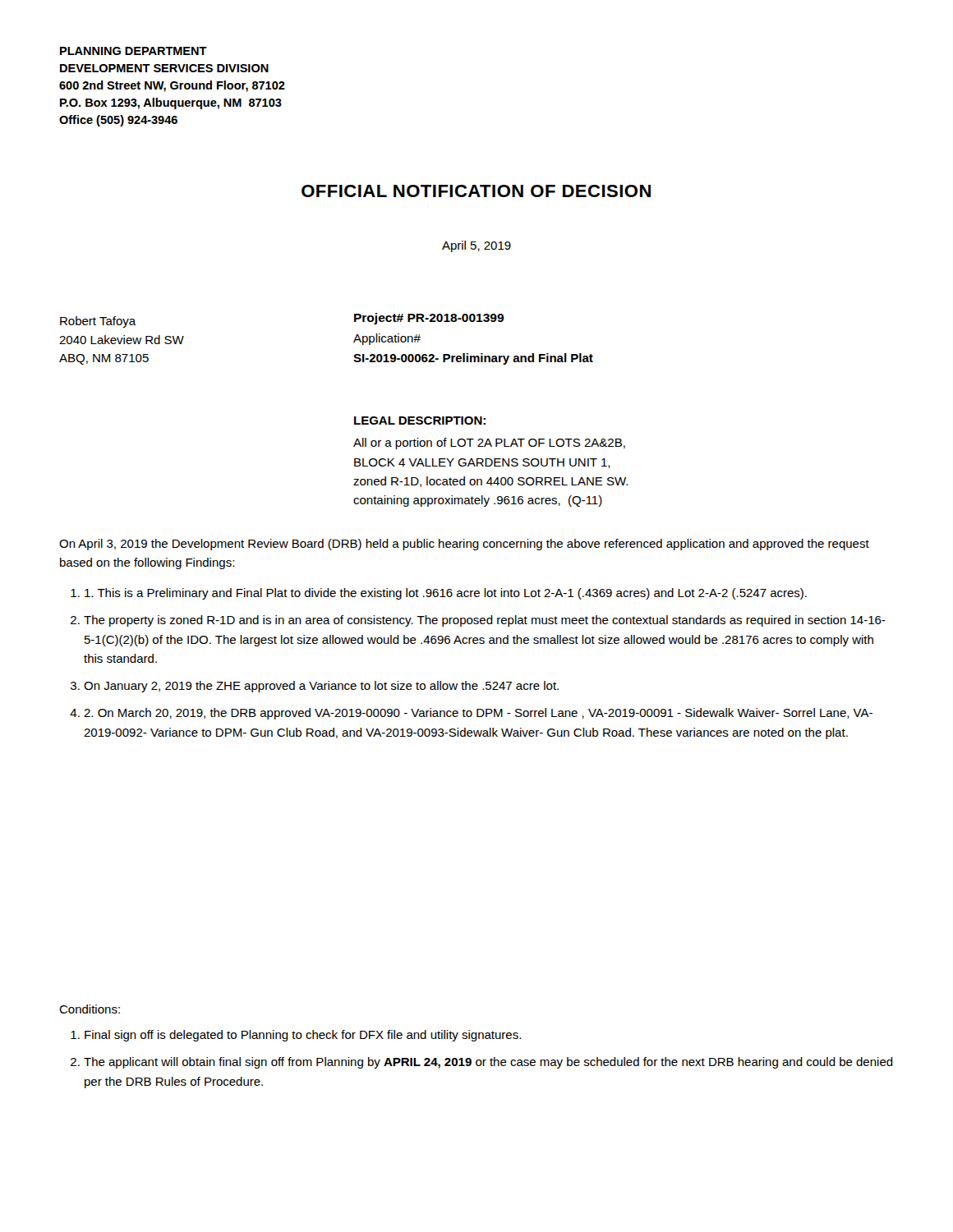Point to "OFFICIAL NOTIFICATION OF DECISION"
The image size is (953, 1232).
(x=476, y=191)
